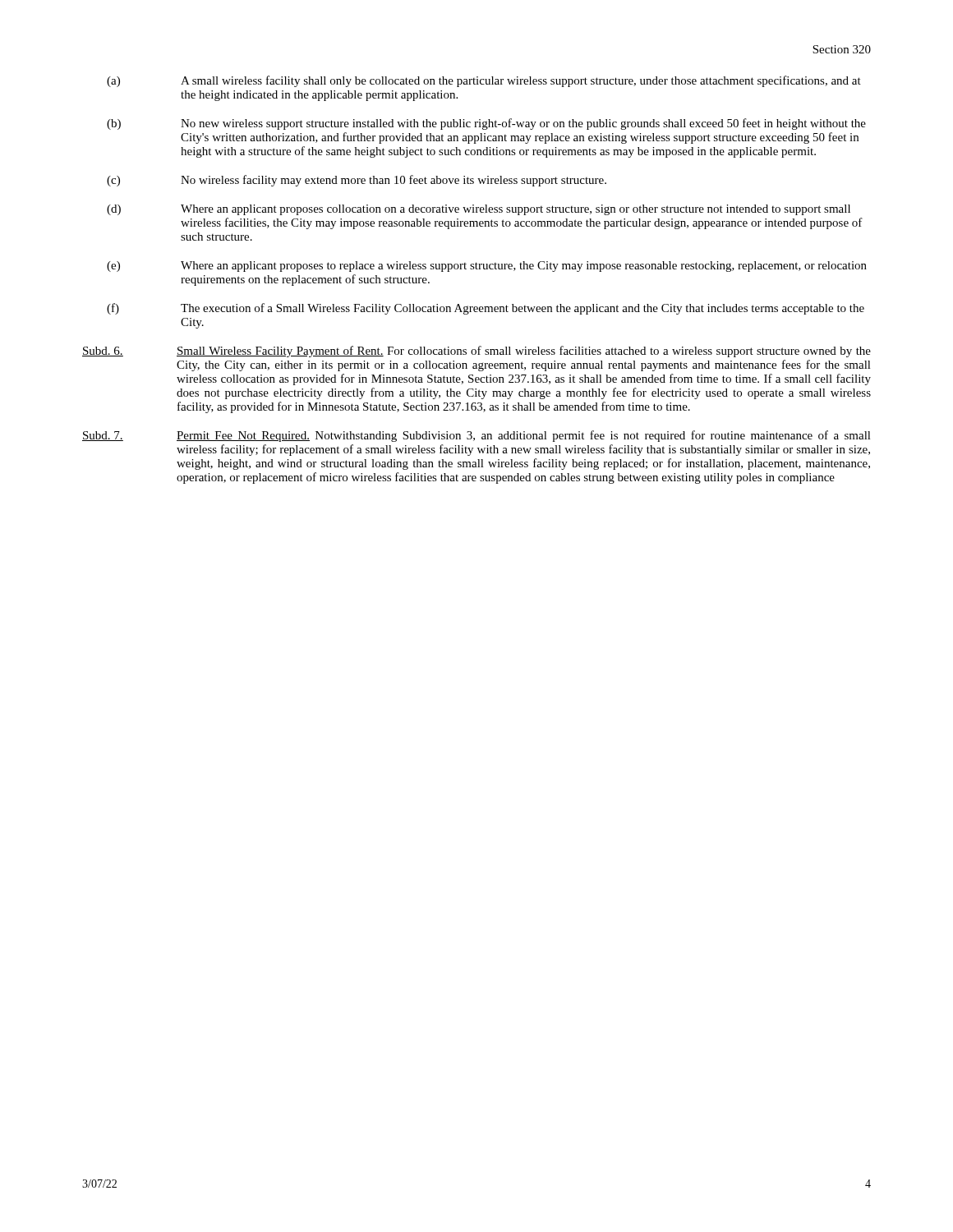953x1232 pixels.
Task: Locate the list item that reads "(e) Where an applicant proposes to replace"
Action: pyautogui.click(x=476, y=273)
